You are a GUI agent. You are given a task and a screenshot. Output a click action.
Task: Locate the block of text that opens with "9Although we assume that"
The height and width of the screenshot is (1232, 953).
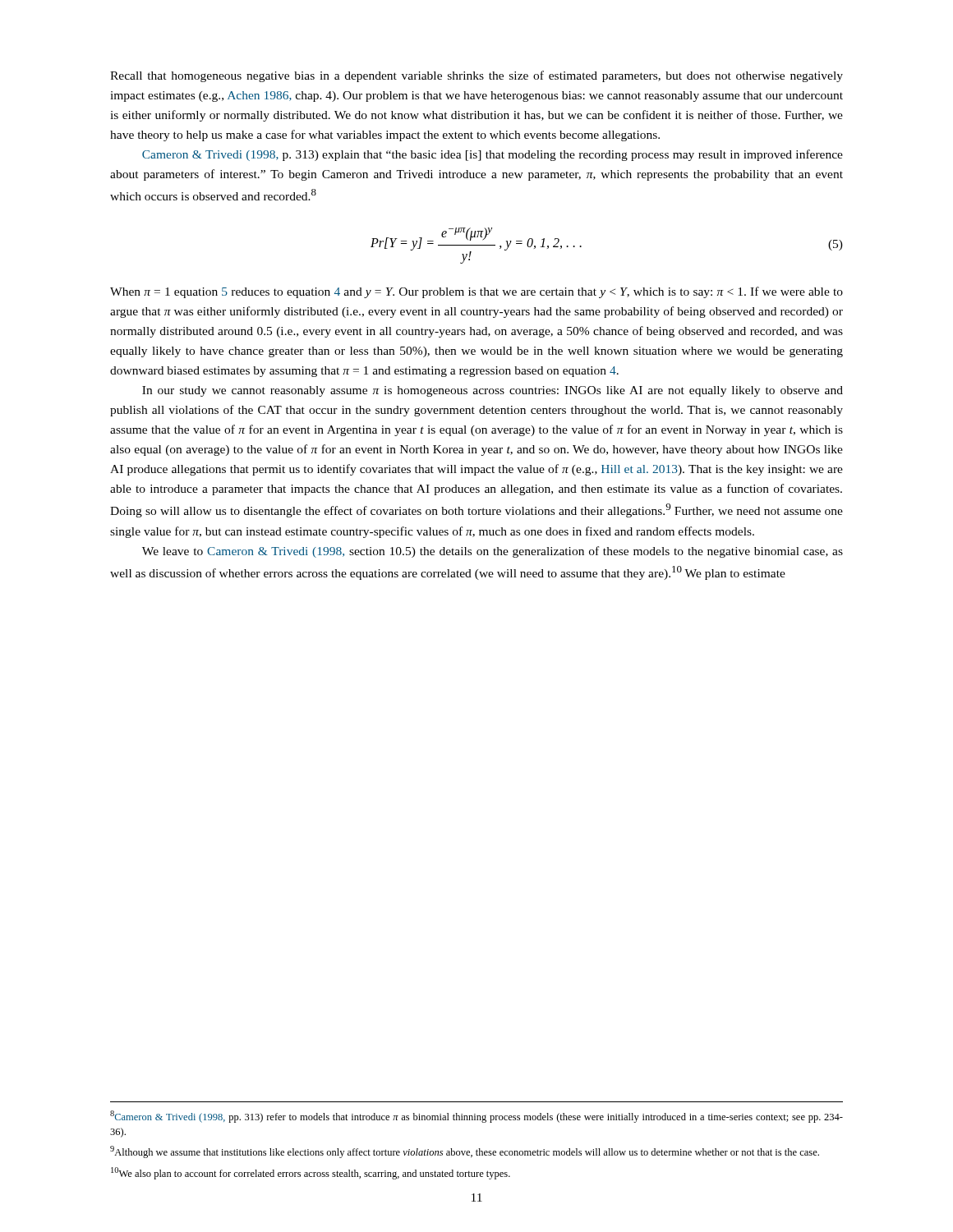(476, 1152)
